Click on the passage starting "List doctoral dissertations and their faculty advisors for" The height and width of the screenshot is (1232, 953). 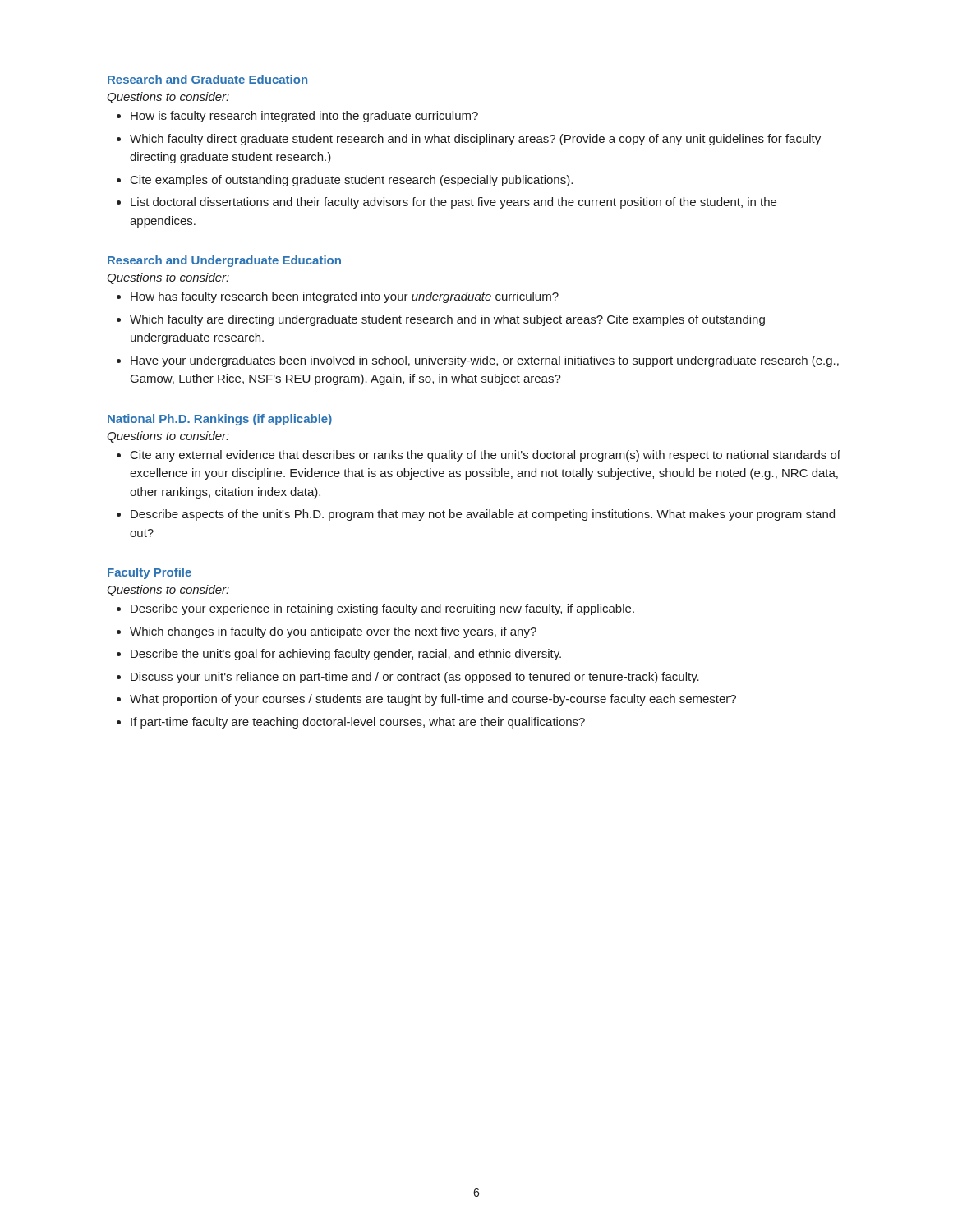pyautogui.click(x=453, y=211)
